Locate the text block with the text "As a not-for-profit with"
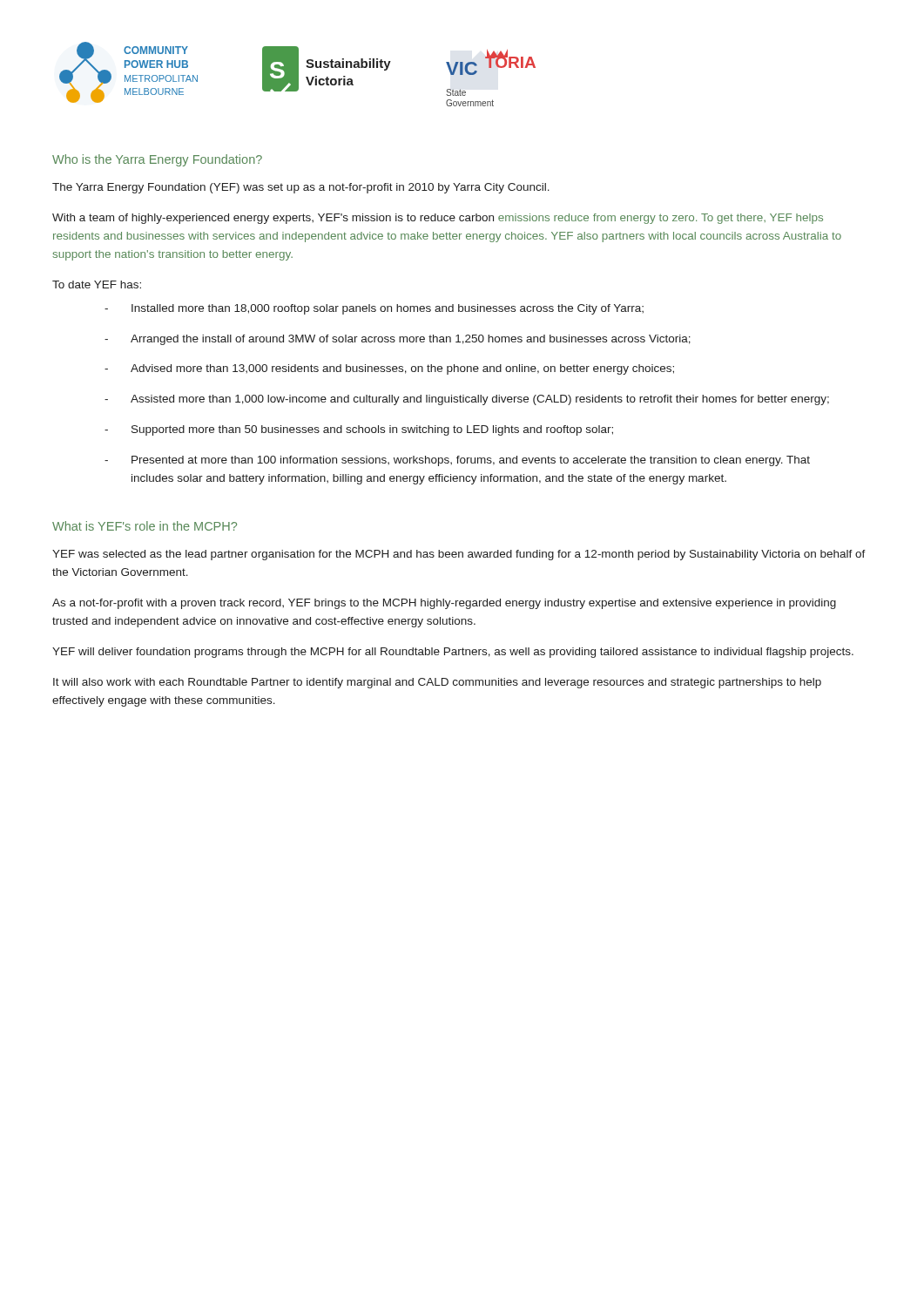The image size is (924, 1307). [x=444, y=612]
